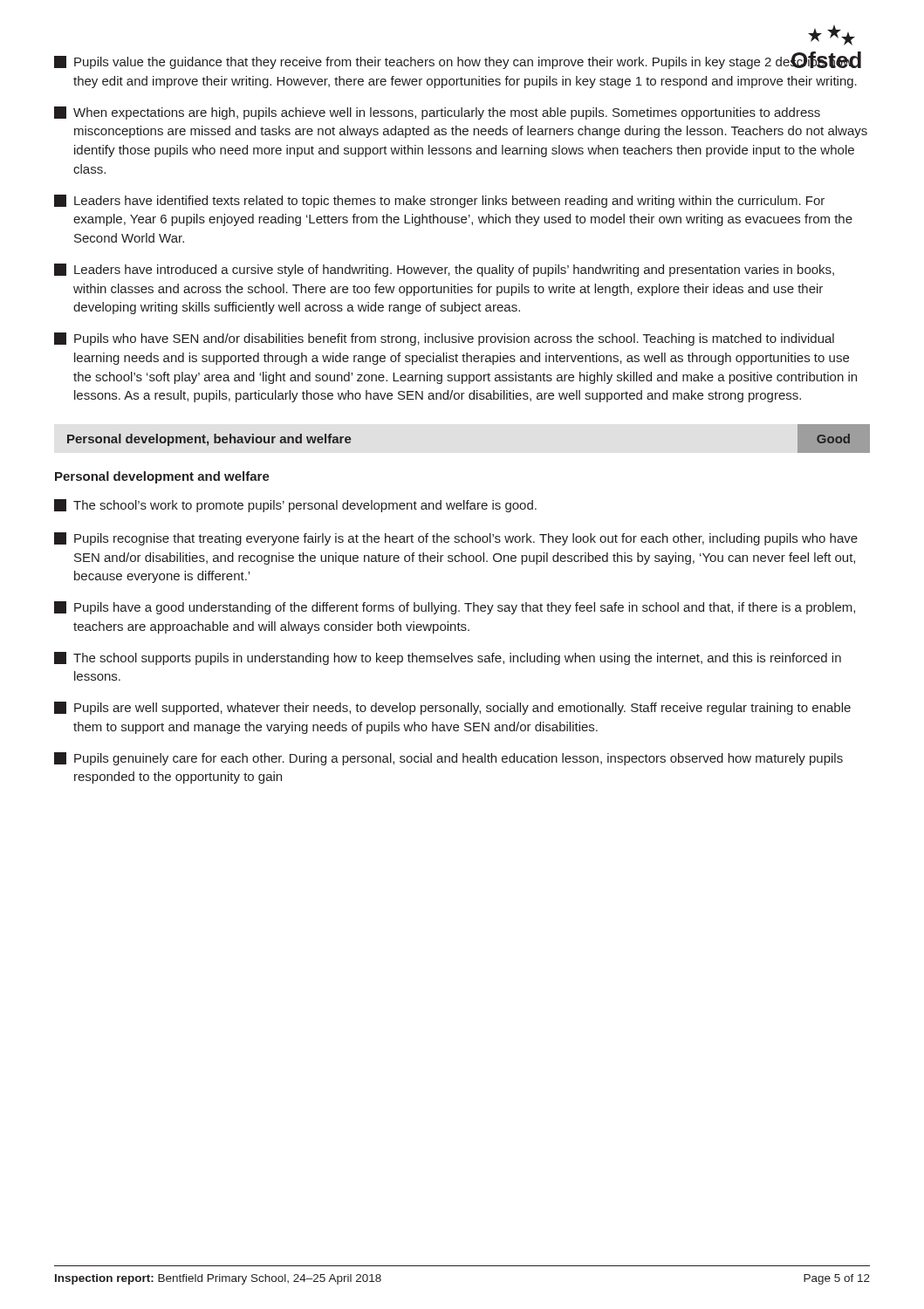Select the list item with the text "Pupils genuinely care for"
The width and height of the screenshot is (924, 1309).
pyautogui.click(x=462, y=767)
